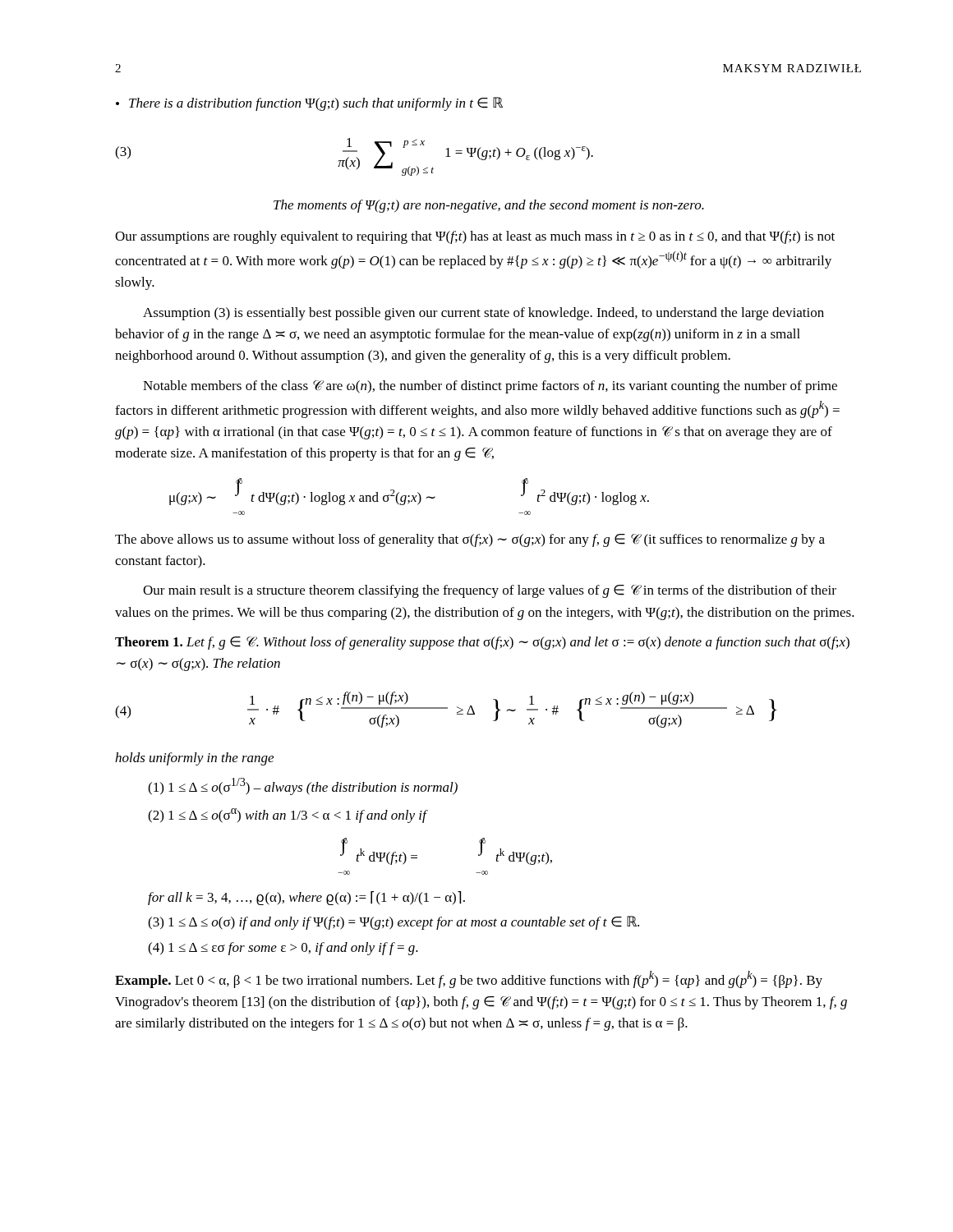Find the formula on this page that starts "(4) 1 x · # { n ≤"

(489, 711)
